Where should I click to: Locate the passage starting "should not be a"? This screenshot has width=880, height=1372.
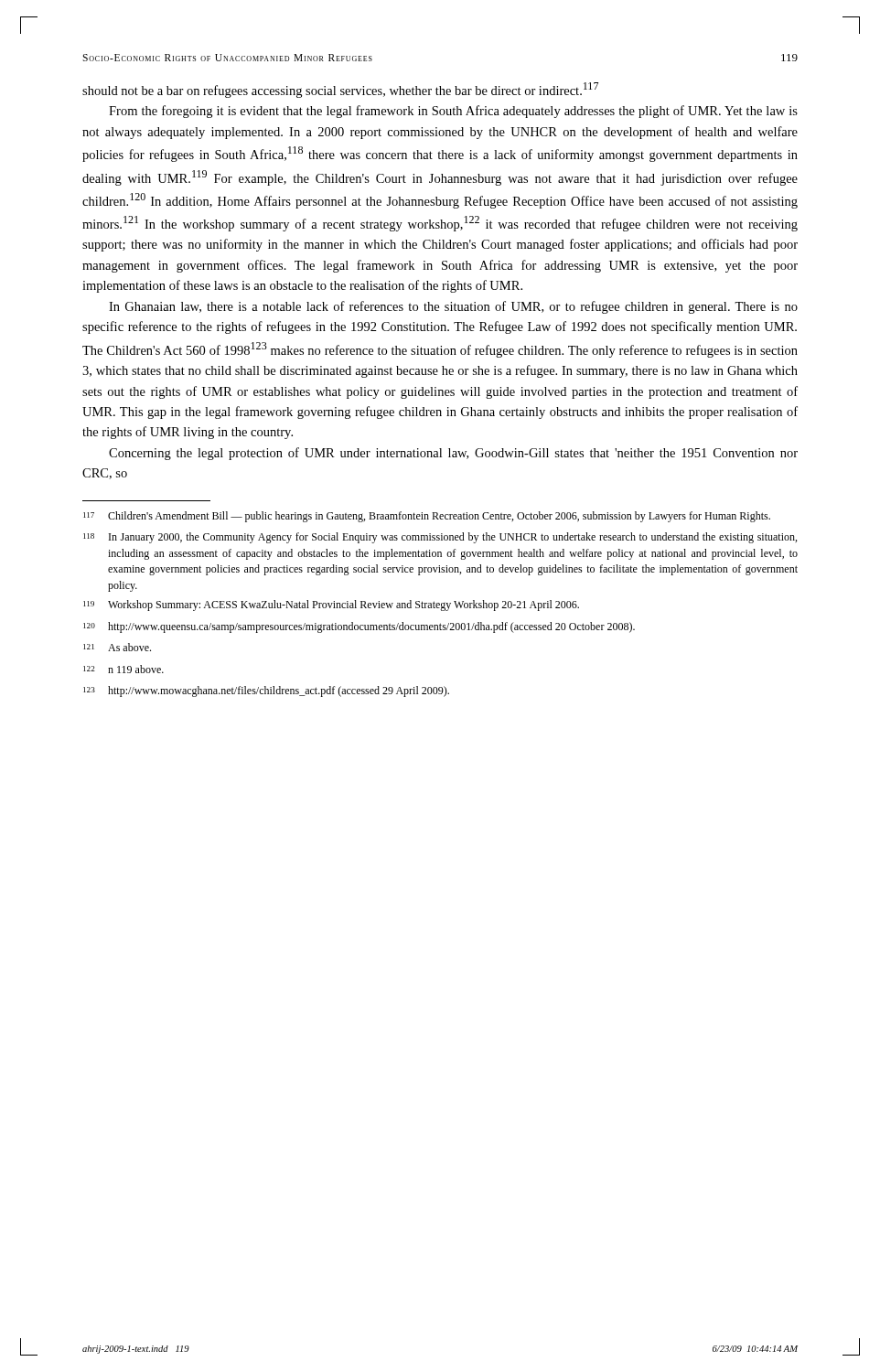440,281
